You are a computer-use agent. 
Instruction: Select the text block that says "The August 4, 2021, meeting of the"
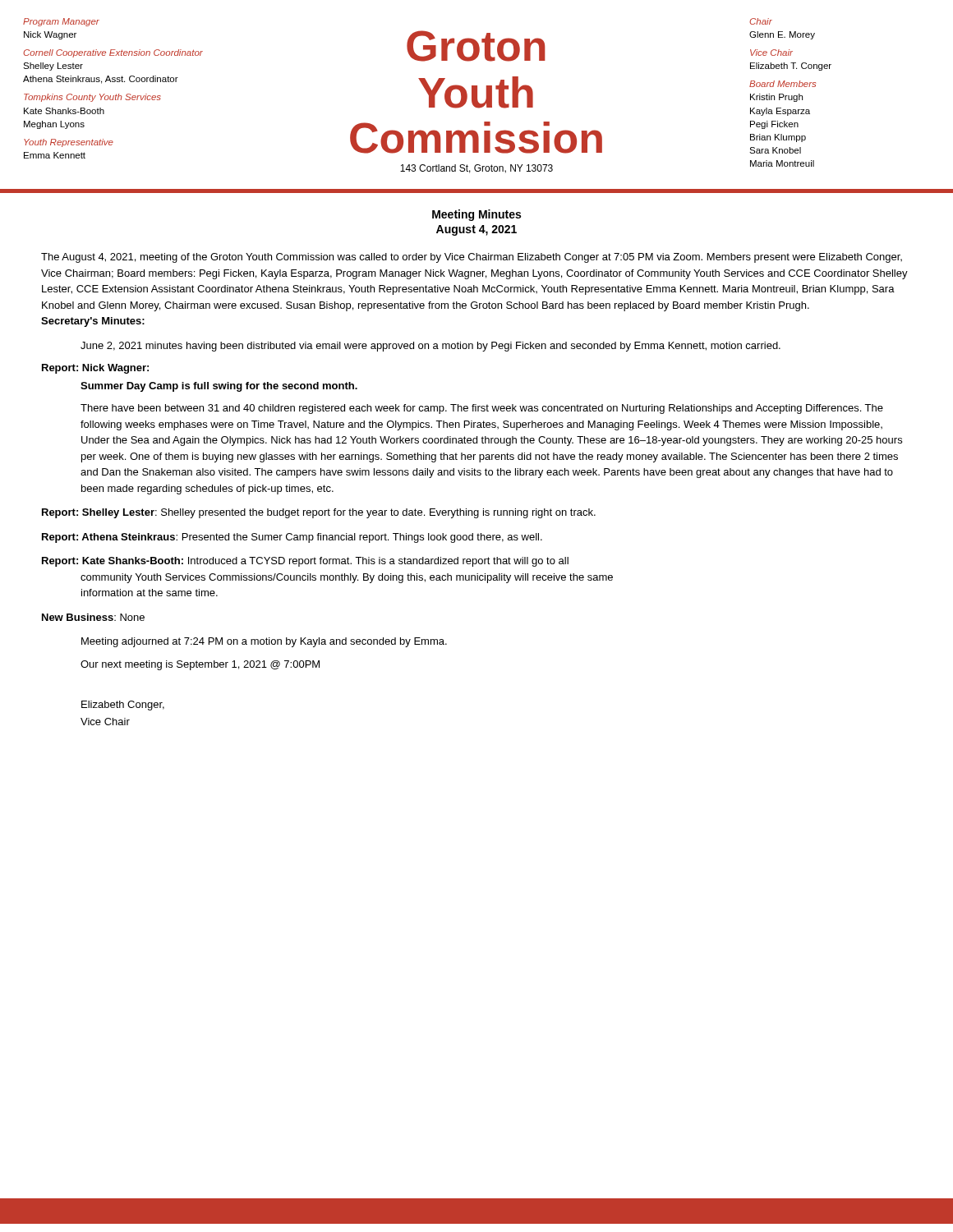(474, 289)
